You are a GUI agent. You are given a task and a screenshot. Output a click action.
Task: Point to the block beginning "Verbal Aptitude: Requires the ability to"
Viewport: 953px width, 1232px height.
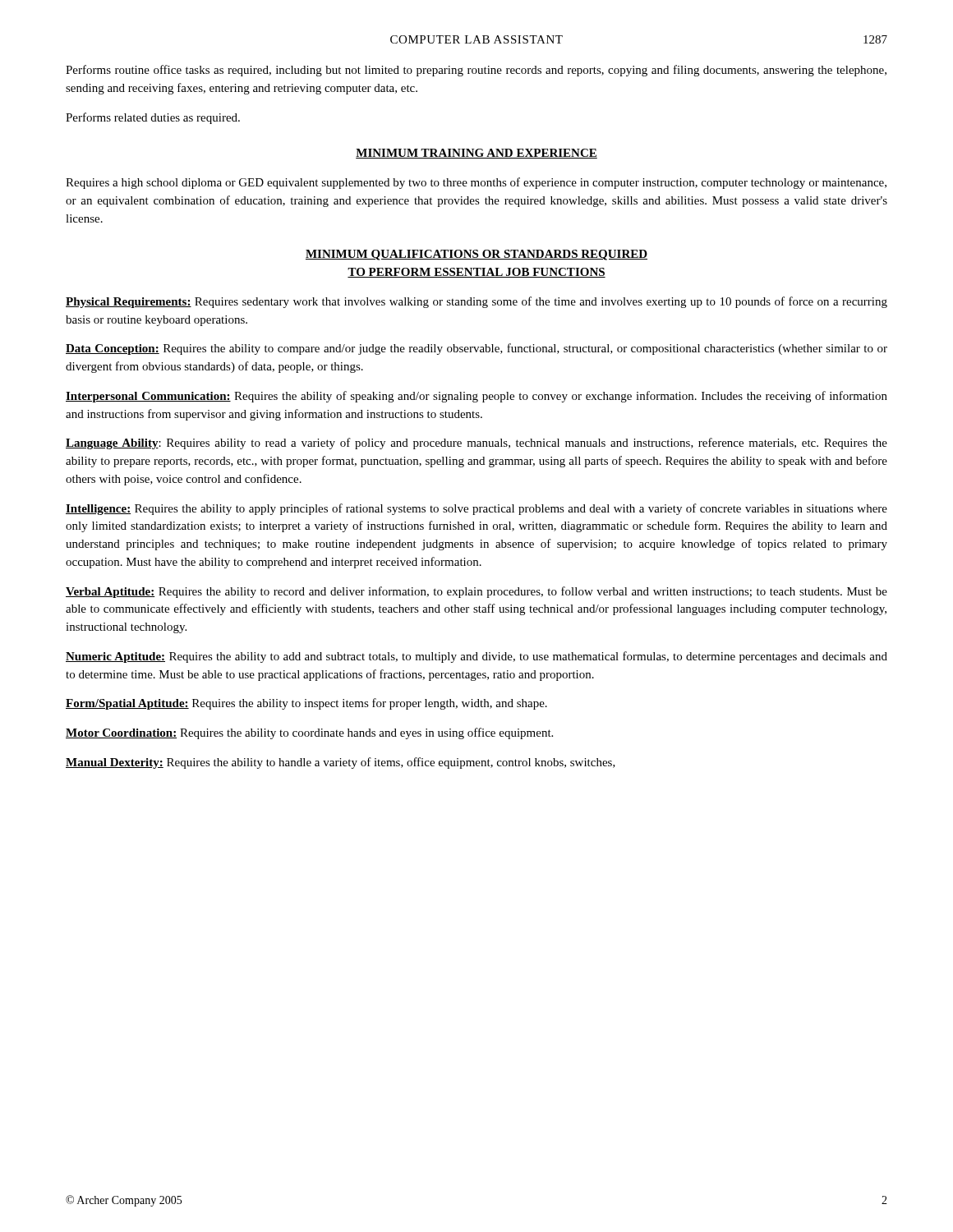[476, 609]
